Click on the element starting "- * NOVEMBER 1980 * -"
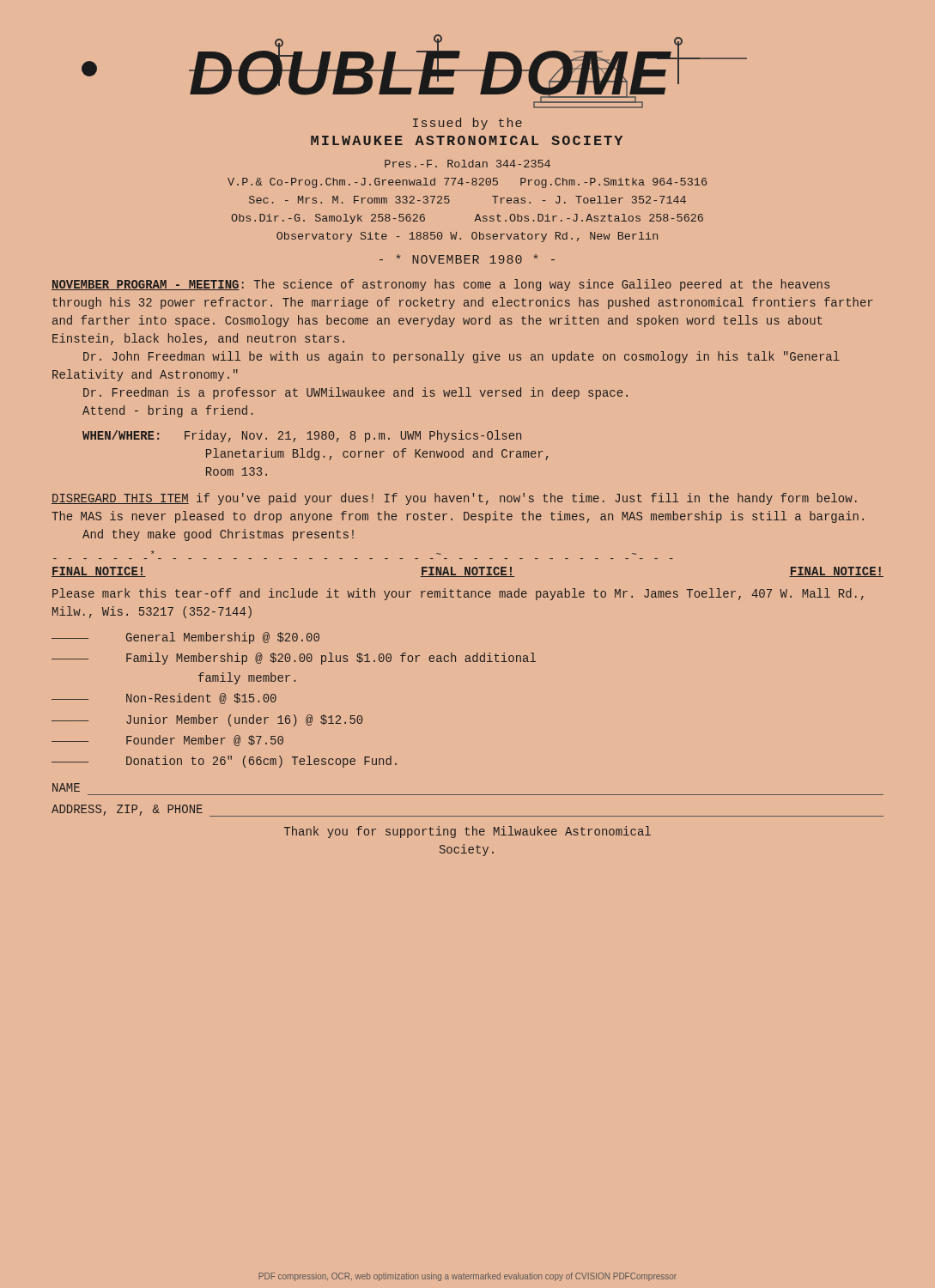 (x=468, y=260)
